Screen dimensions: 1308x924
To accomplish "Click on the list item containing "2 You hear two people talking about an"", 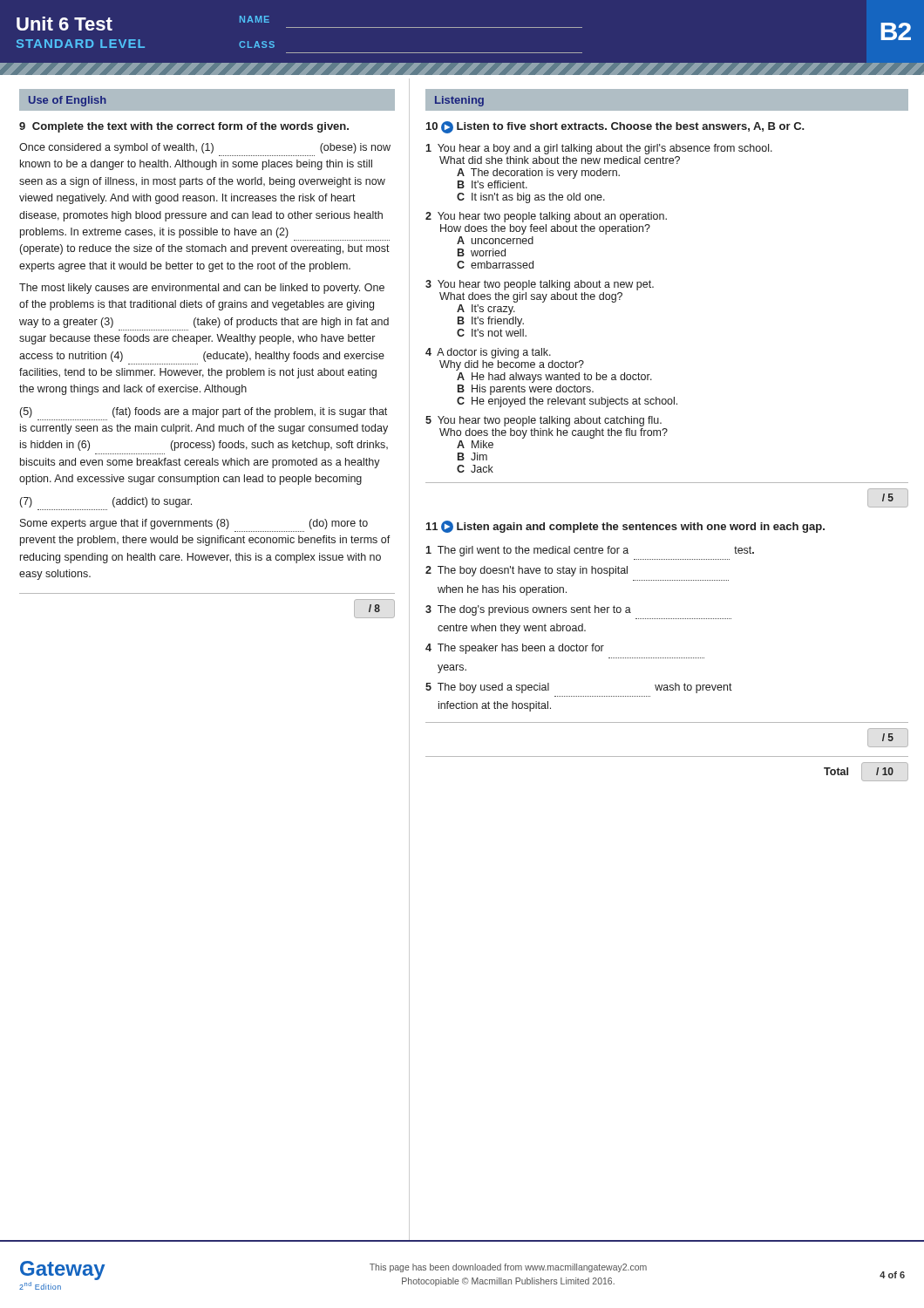I will tap(546, 217).
